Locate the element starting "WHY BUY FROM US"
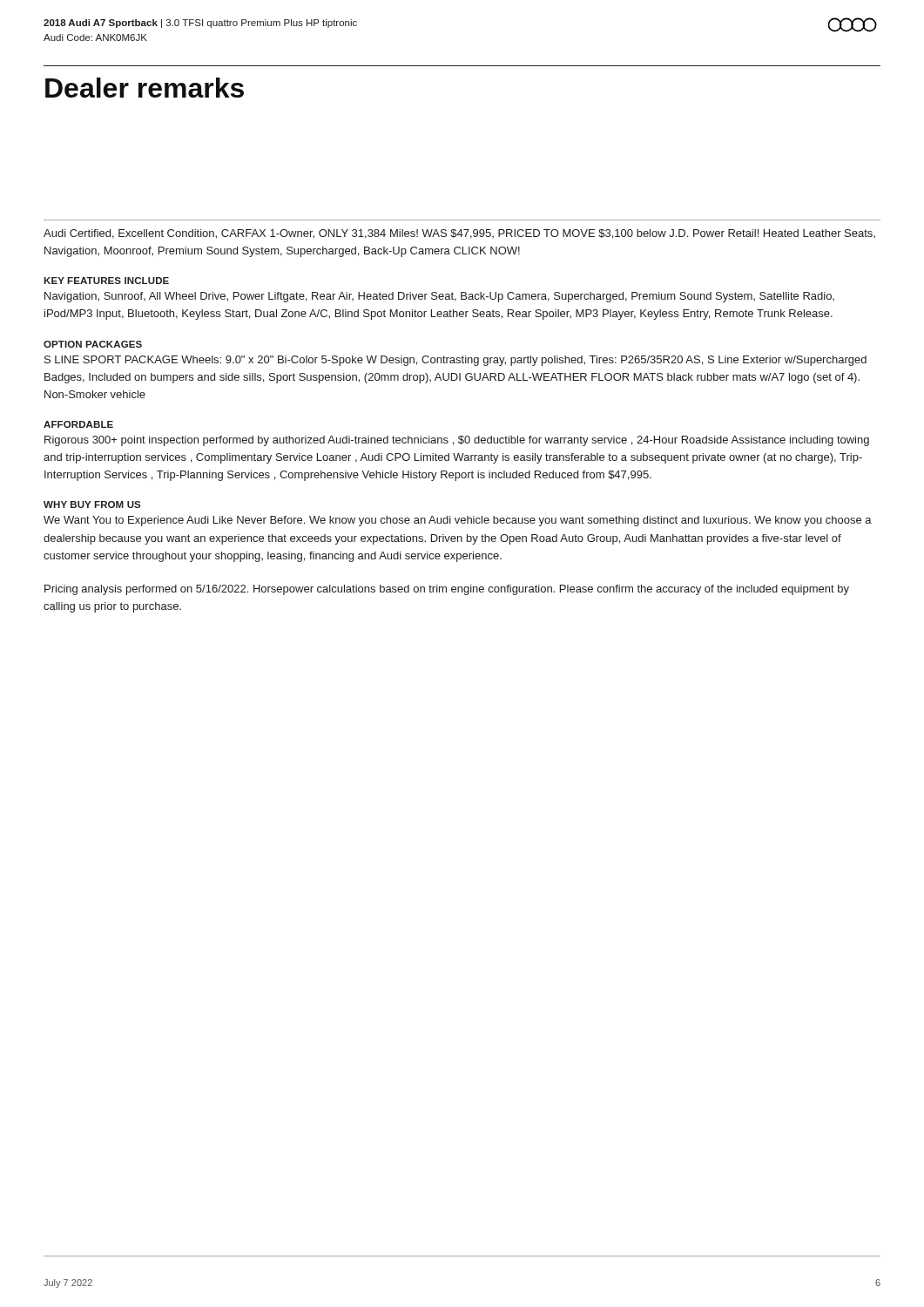 pos(92,505)
